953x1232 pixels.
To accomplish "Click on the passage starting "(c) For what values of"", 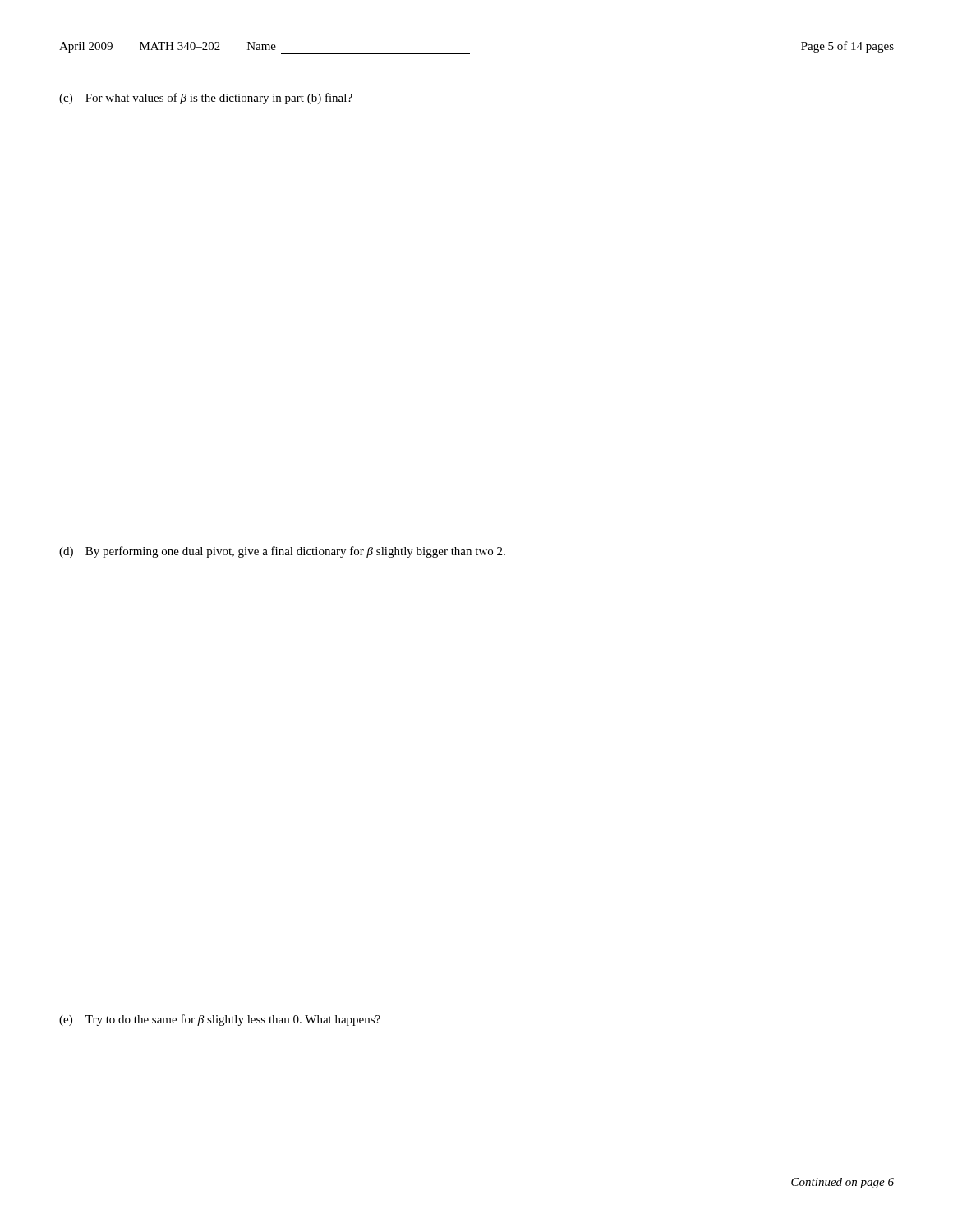I will [206, 99].
